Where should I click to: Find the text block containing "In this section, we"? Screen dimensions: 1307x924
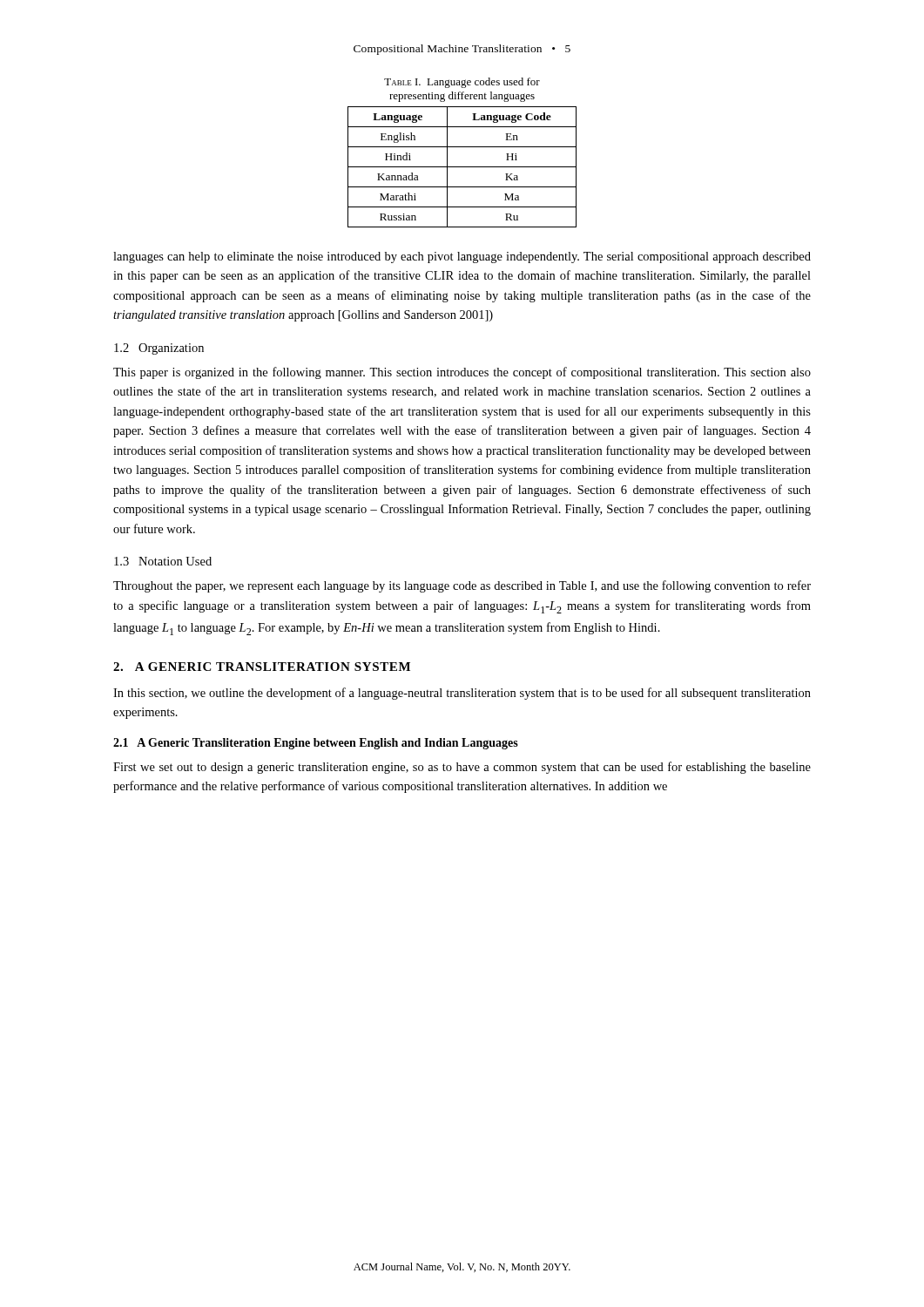[462, 702]
